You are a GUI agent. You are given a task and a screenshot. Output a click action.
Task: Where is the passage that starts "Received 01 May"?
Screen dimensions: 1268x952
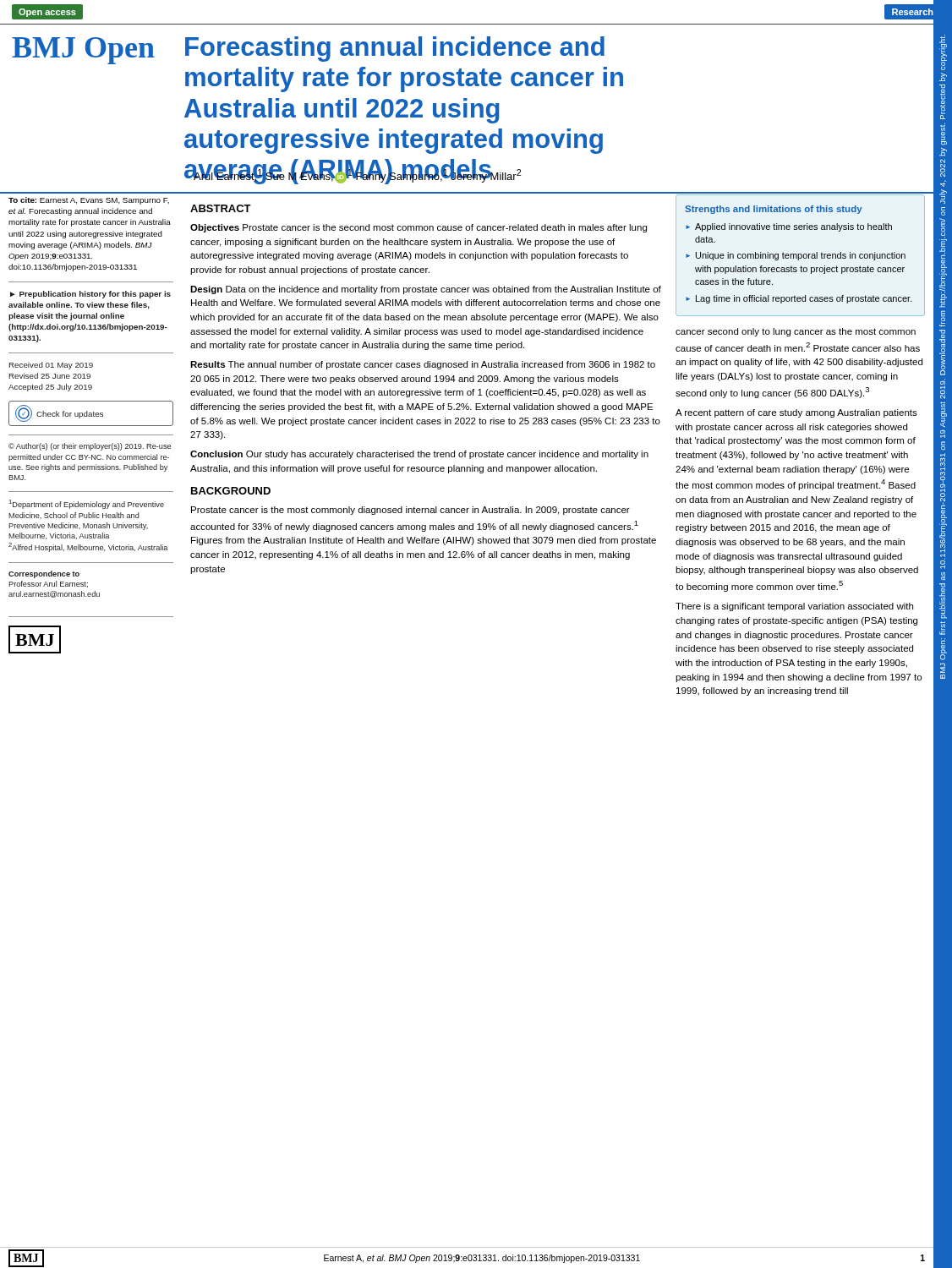coord(51,376)
